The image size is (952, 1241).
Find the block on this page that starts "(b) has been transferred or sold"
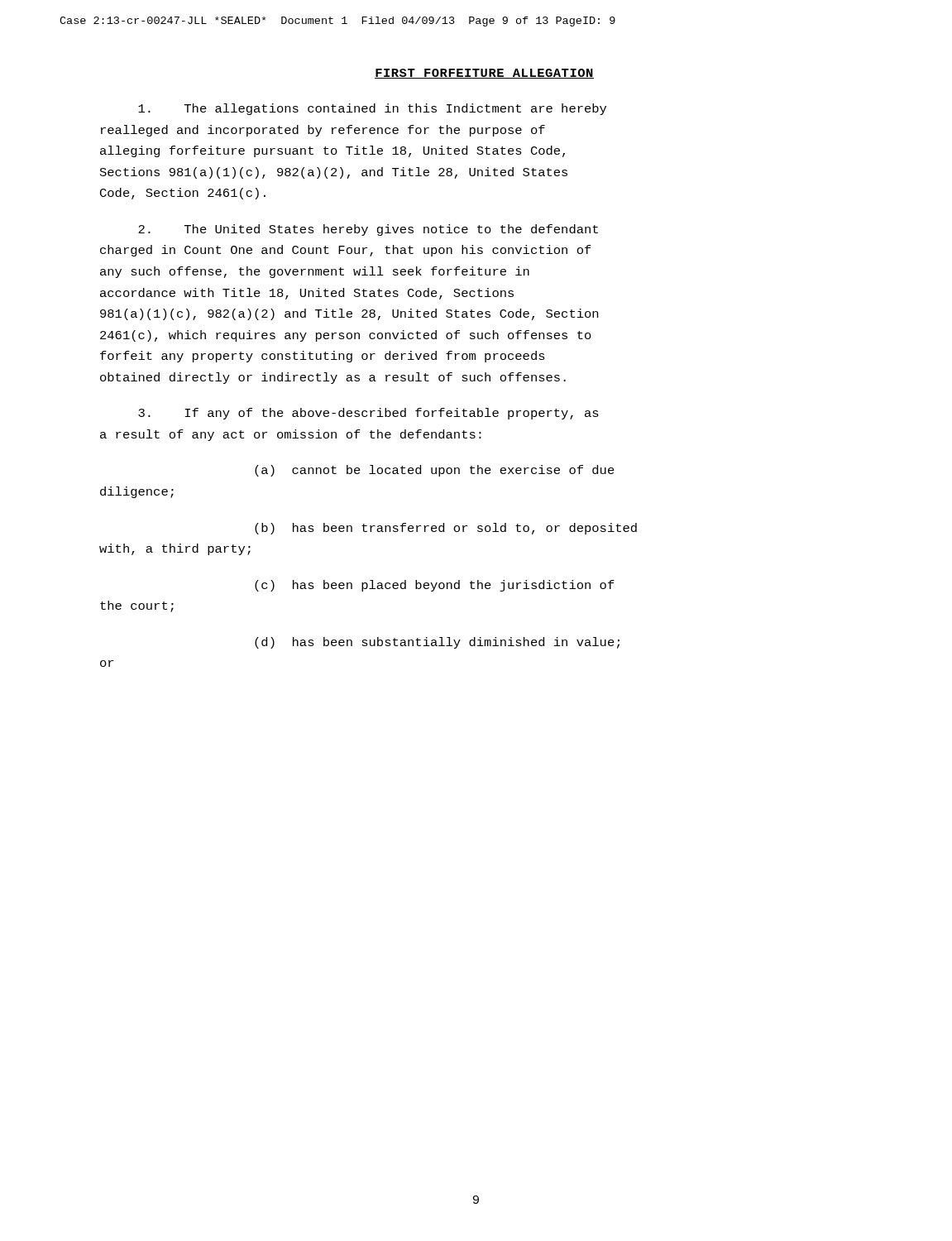point(369,539)
